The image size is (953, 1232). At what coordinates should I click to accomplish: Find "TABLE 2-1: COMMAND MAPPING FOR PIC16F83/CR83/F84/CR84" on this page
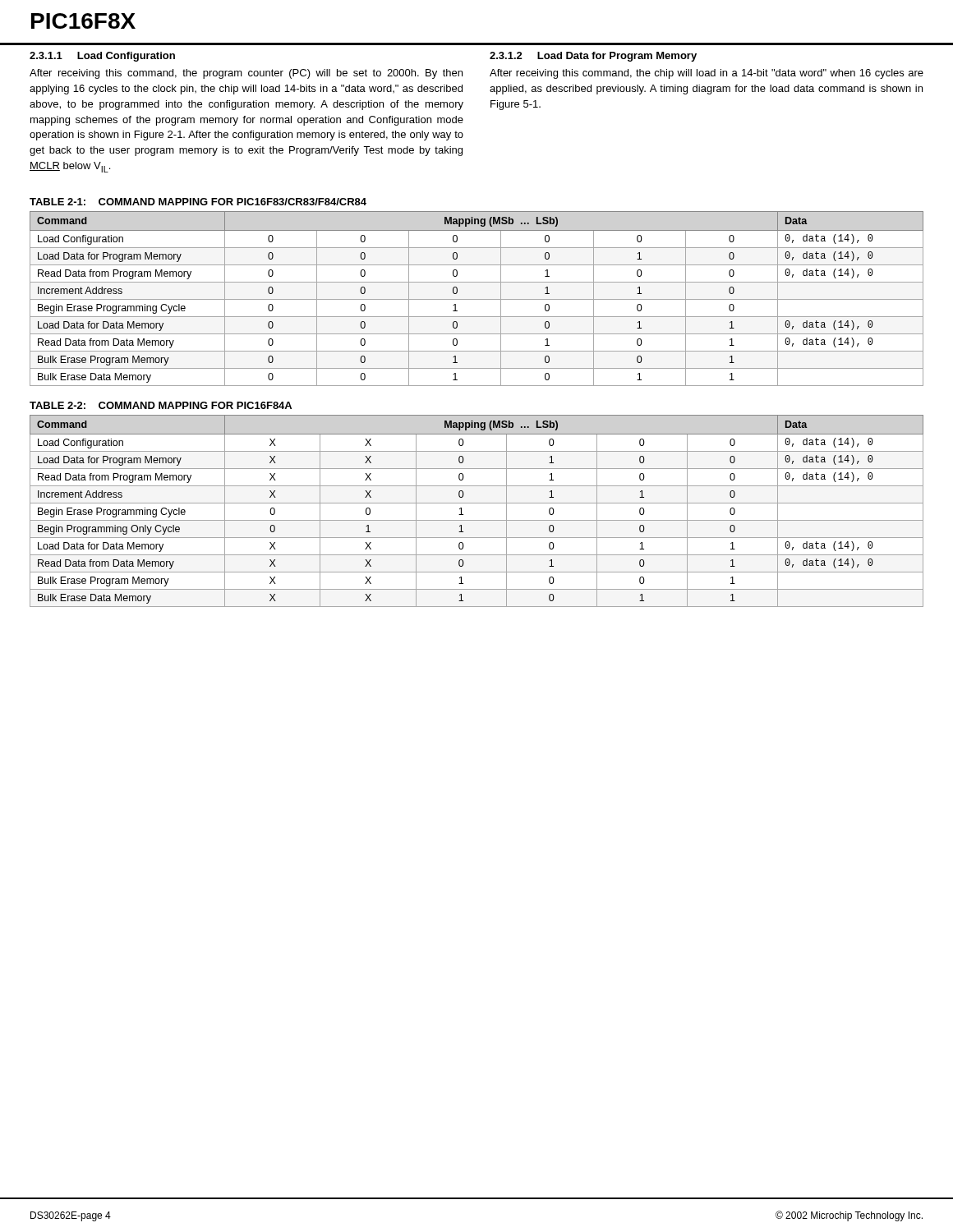tap(198, 202)
